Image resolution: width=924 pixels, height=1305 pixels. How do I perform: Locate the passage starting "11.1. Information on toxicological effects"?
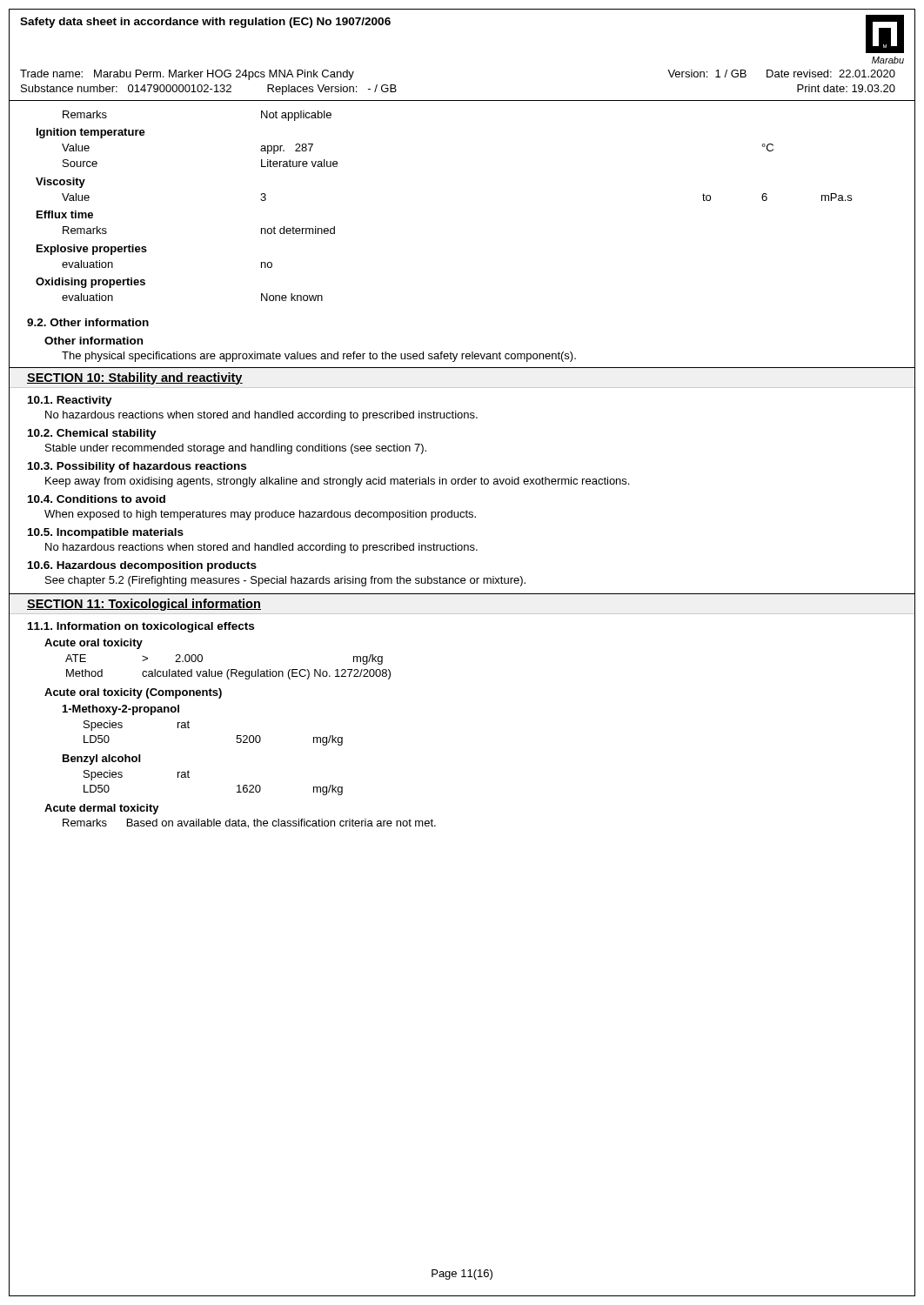141,625
